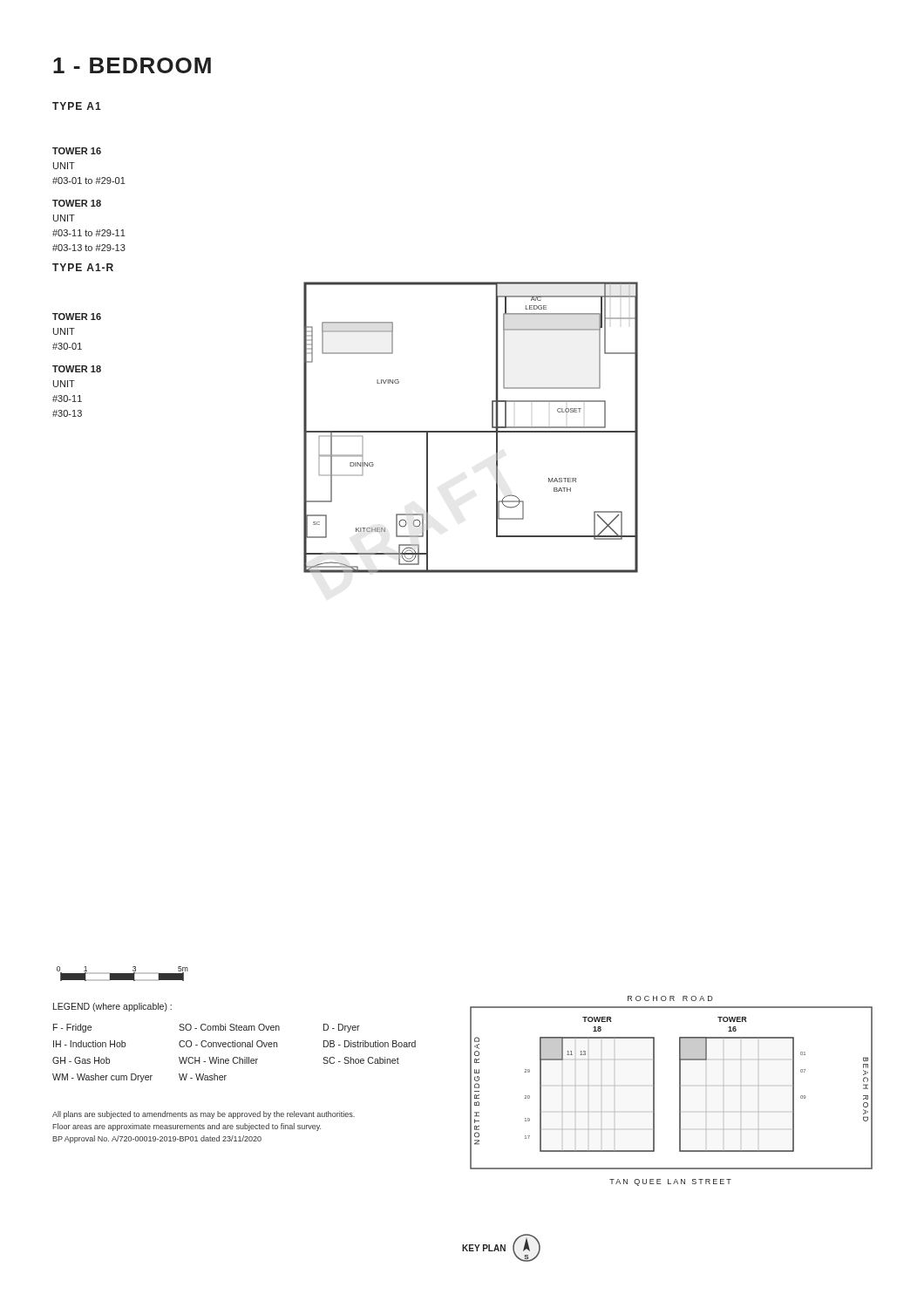Find "1 - BEDROOM" on this page
924x1308 pixels.
[x=133, y=65]
